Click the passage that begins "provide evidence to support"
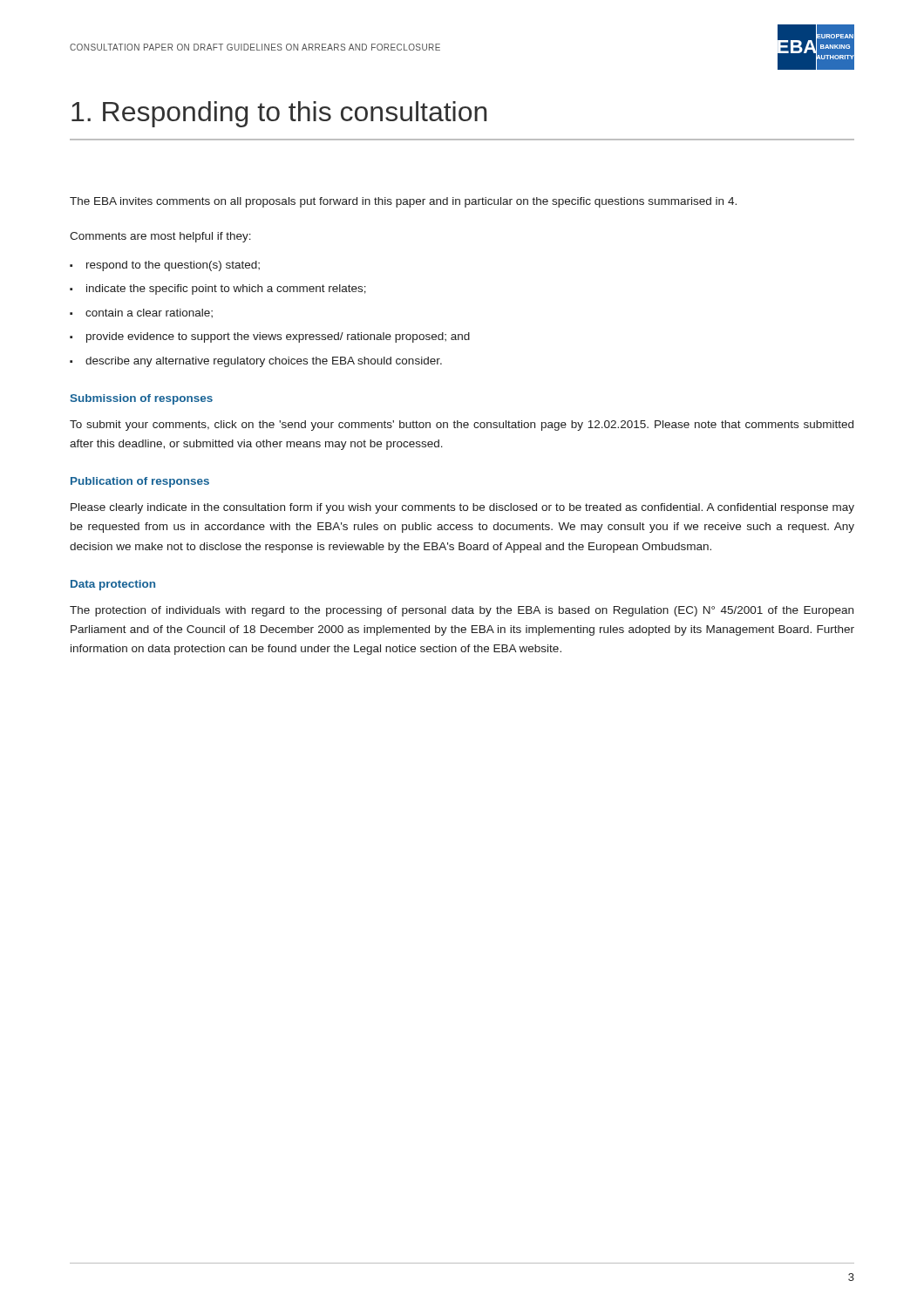924x1308 pixels. pos(278,336)
